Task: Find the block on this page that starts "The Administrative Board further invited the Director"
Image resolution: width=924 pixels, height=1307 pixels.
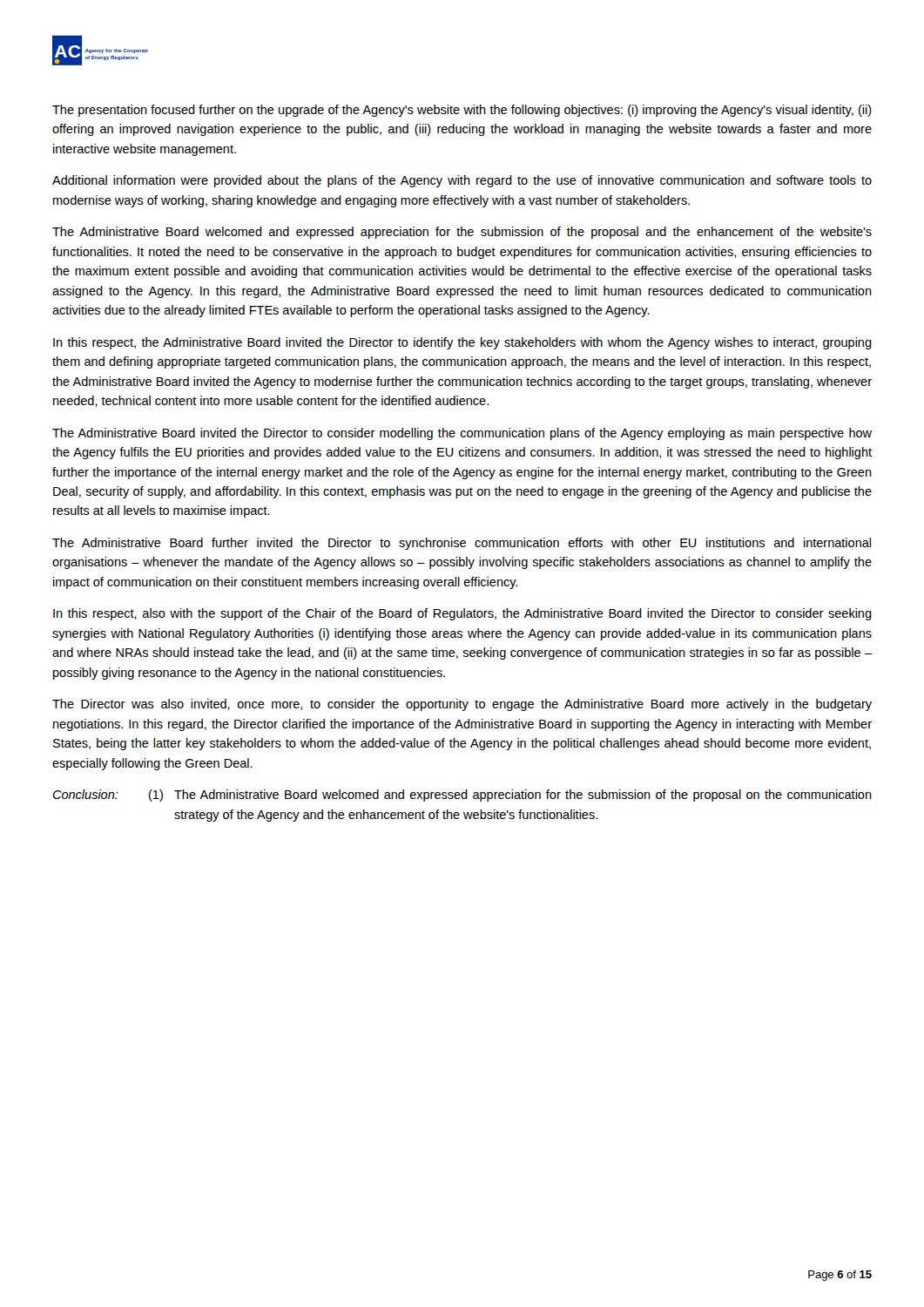Action: (462, 562)
